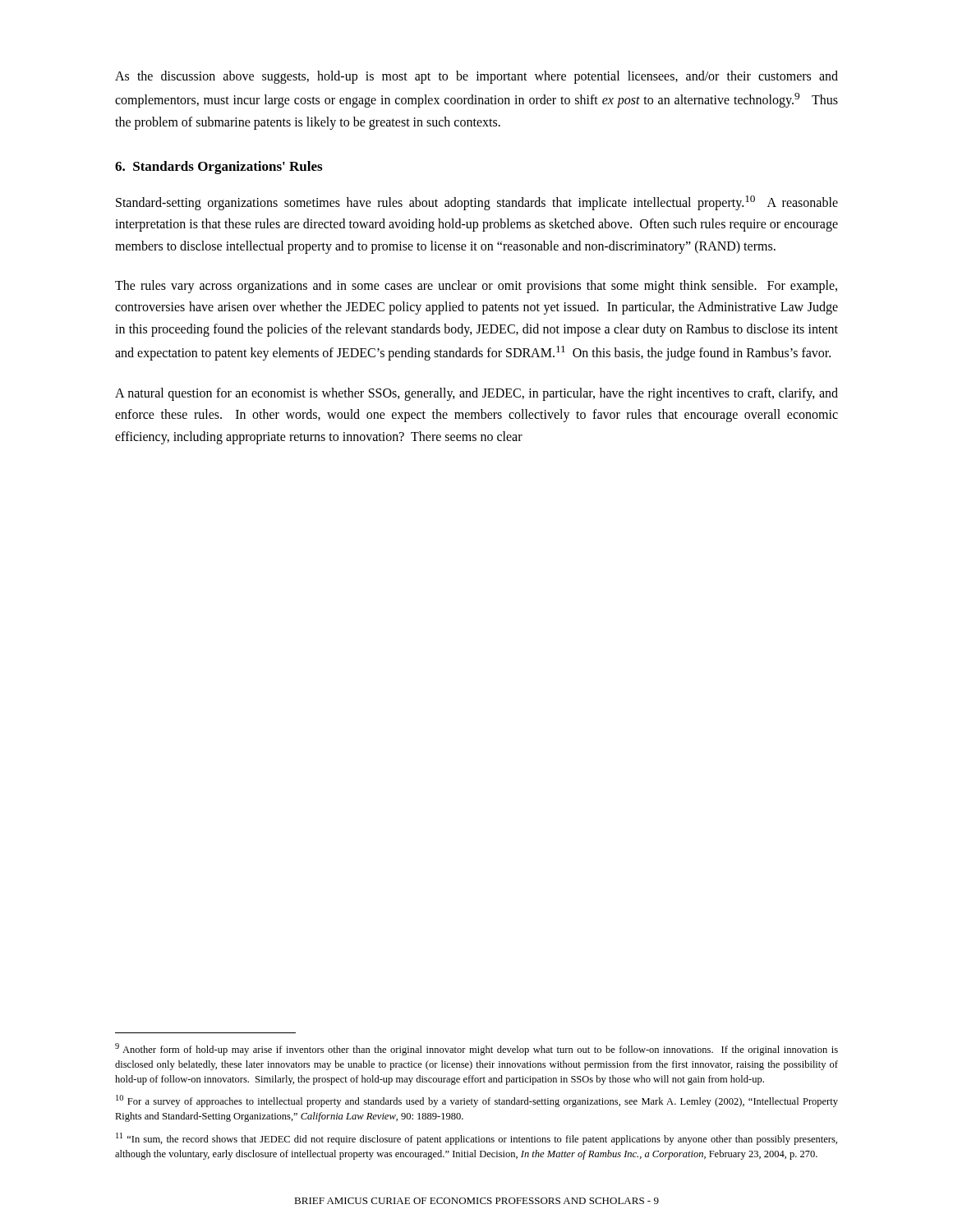This screenshot has height=1232, width=953.
Task: Find the text block that reads "The rules vary across organizations and in"
Action: click(x=476, y=319)
